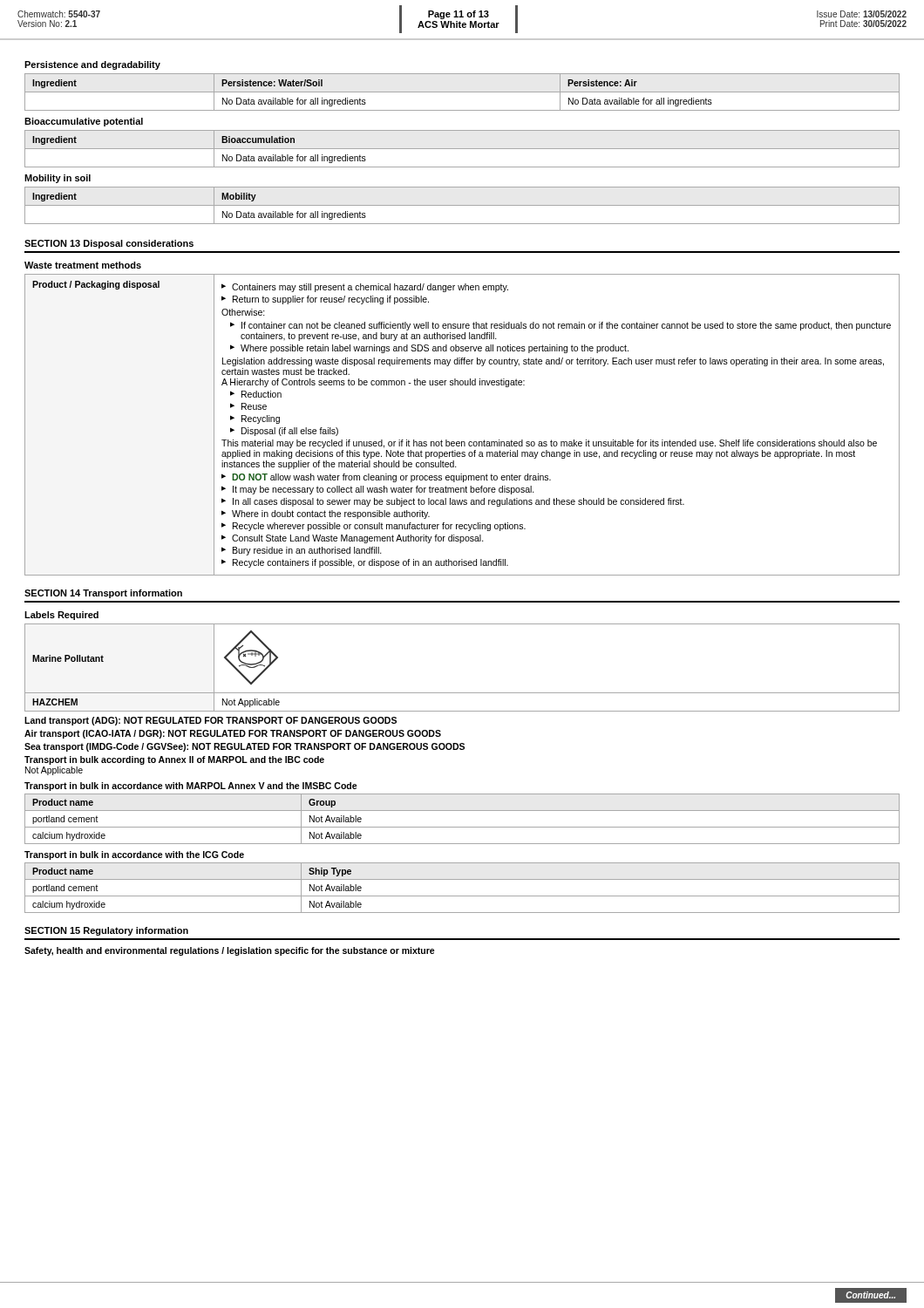Click on the region starting "Waste treatment methods"
This screenshot has width=924, height=1308.
coord(83,265)
